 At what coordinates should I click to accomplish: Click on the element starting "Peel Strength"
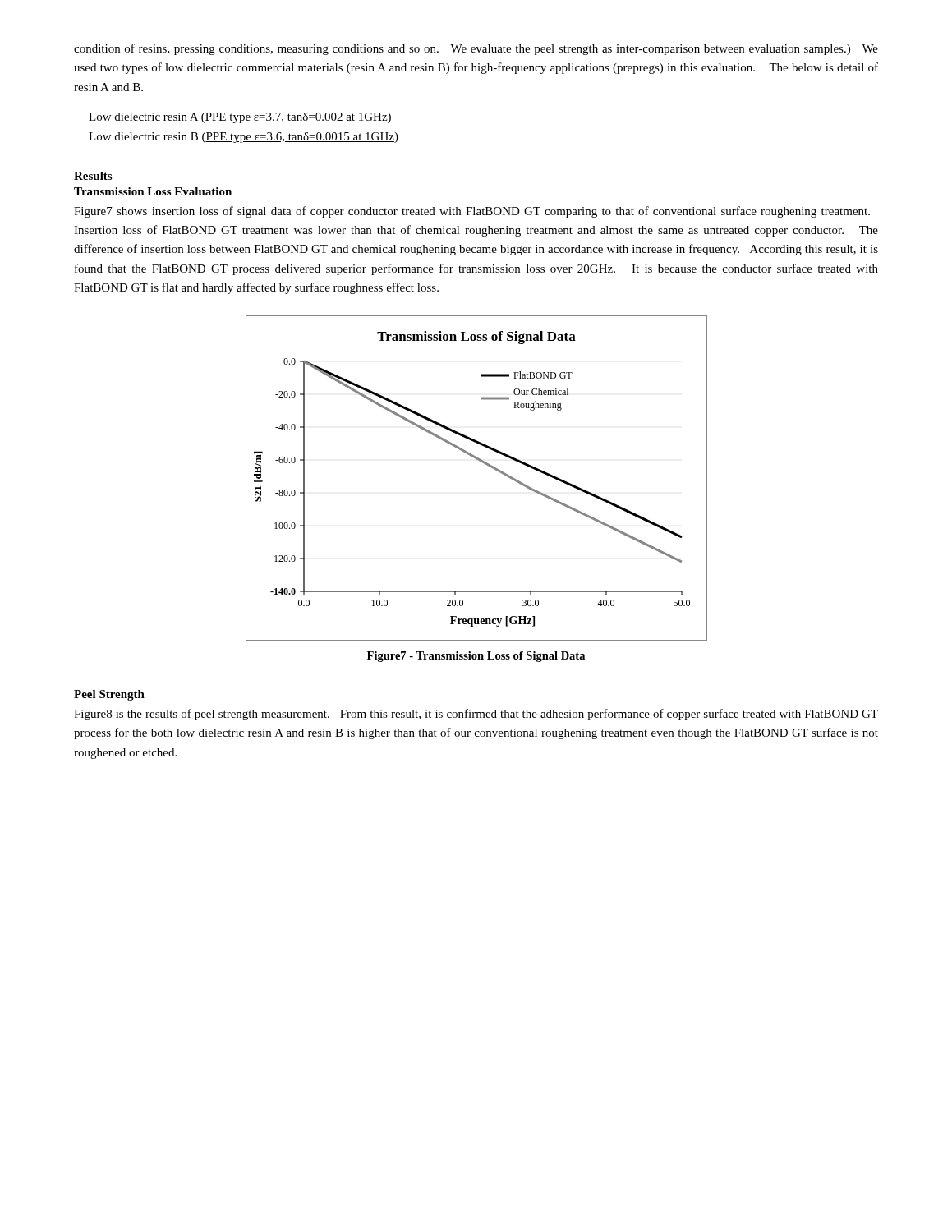[109, 694]
